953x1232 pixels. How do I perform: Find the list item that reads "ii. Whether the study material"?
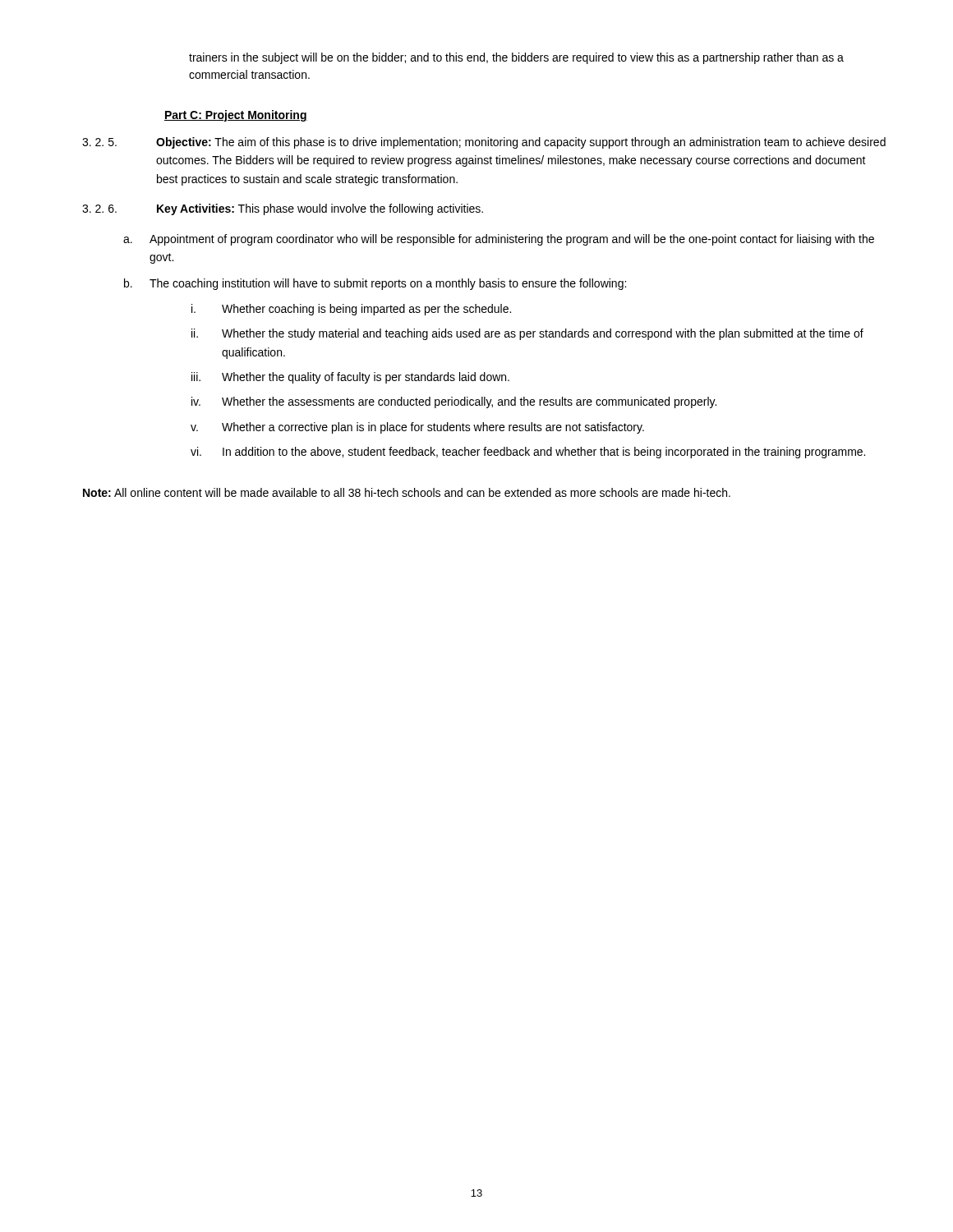tap(539, 343)
